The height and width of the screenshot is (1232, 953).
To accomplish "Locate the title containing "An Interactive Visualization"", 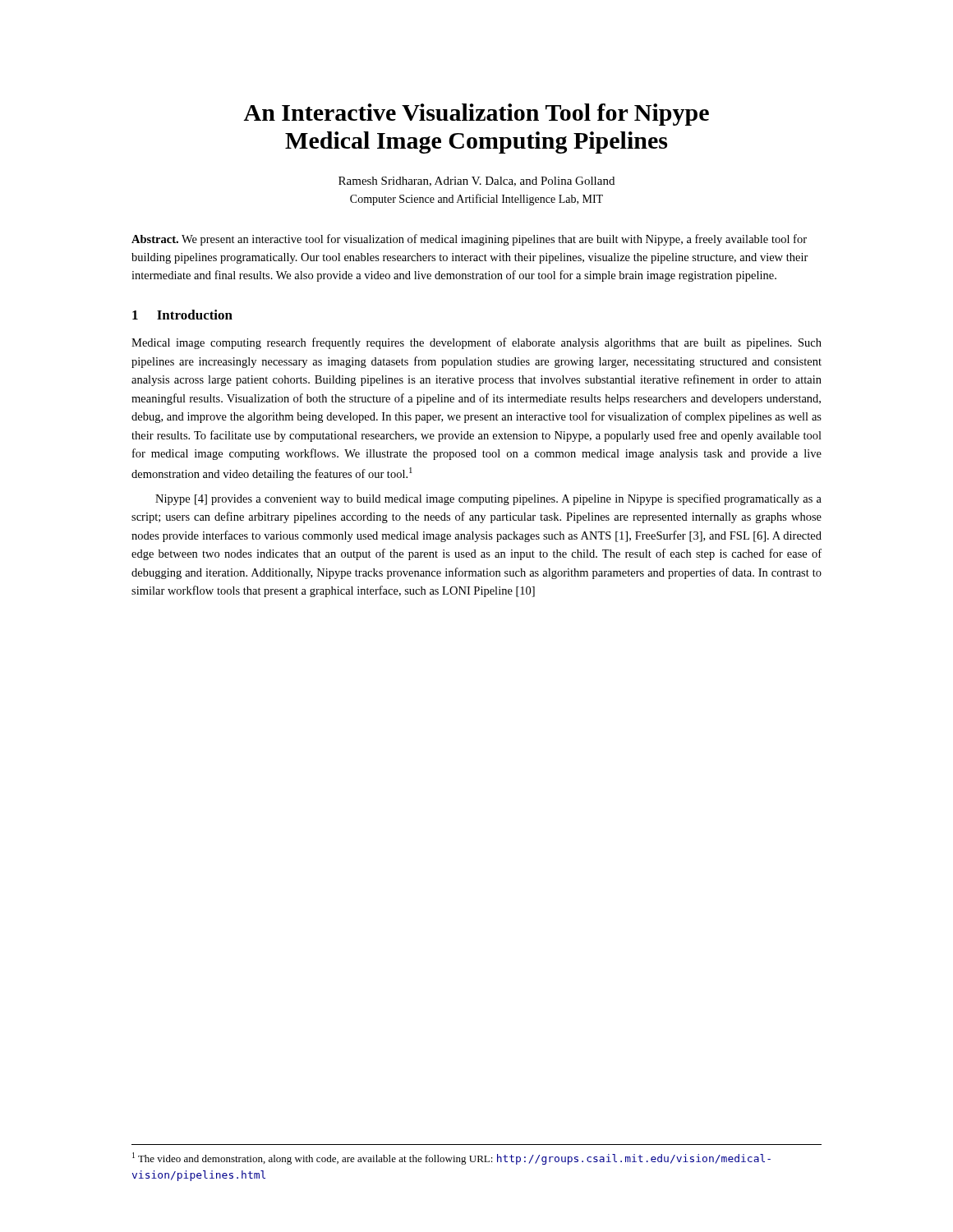I will tap(476, 127).
